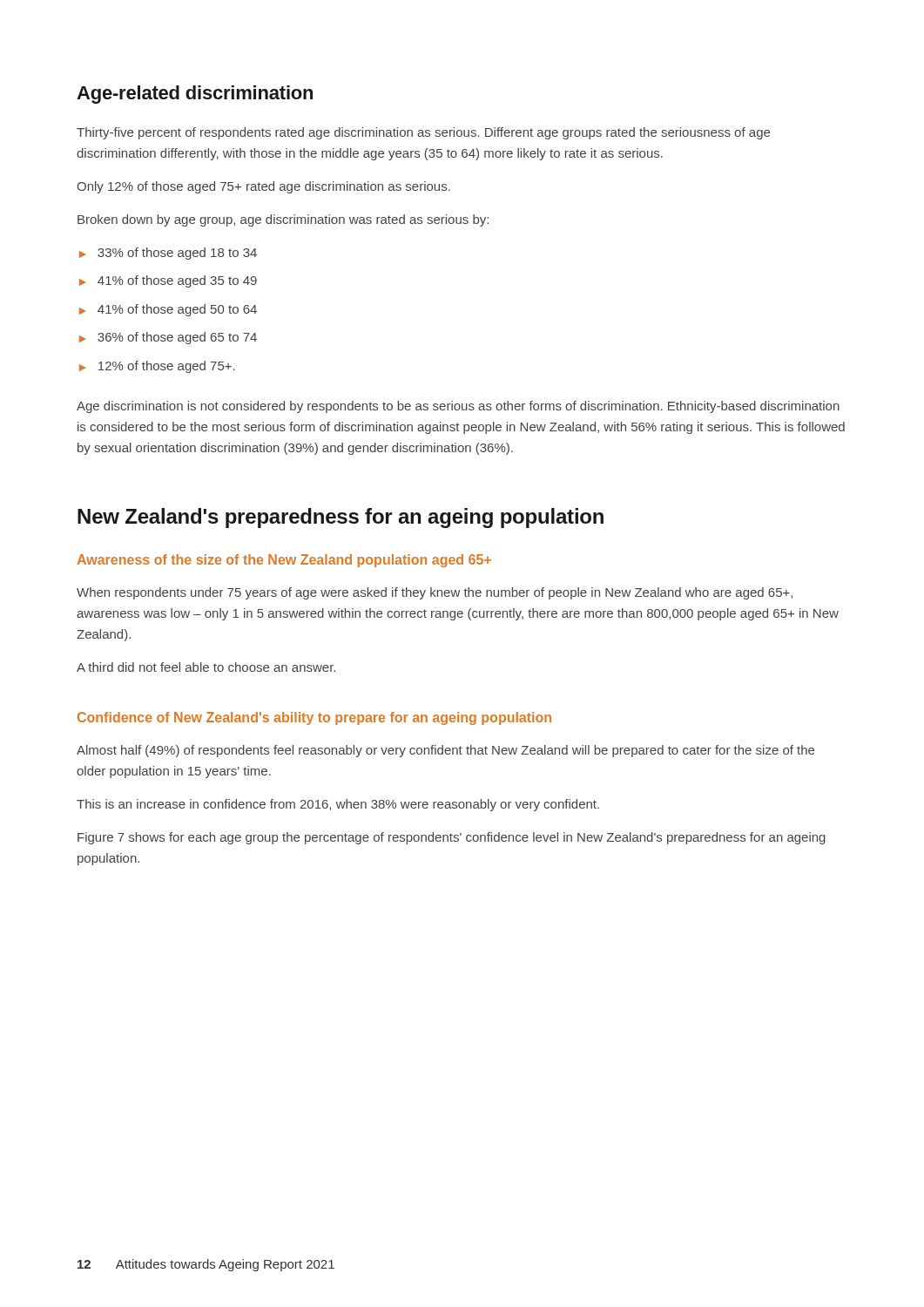Locate the text block that reads "This is an increase in confidence from 2016,"
924x1307 pixels.
(338, 804)
